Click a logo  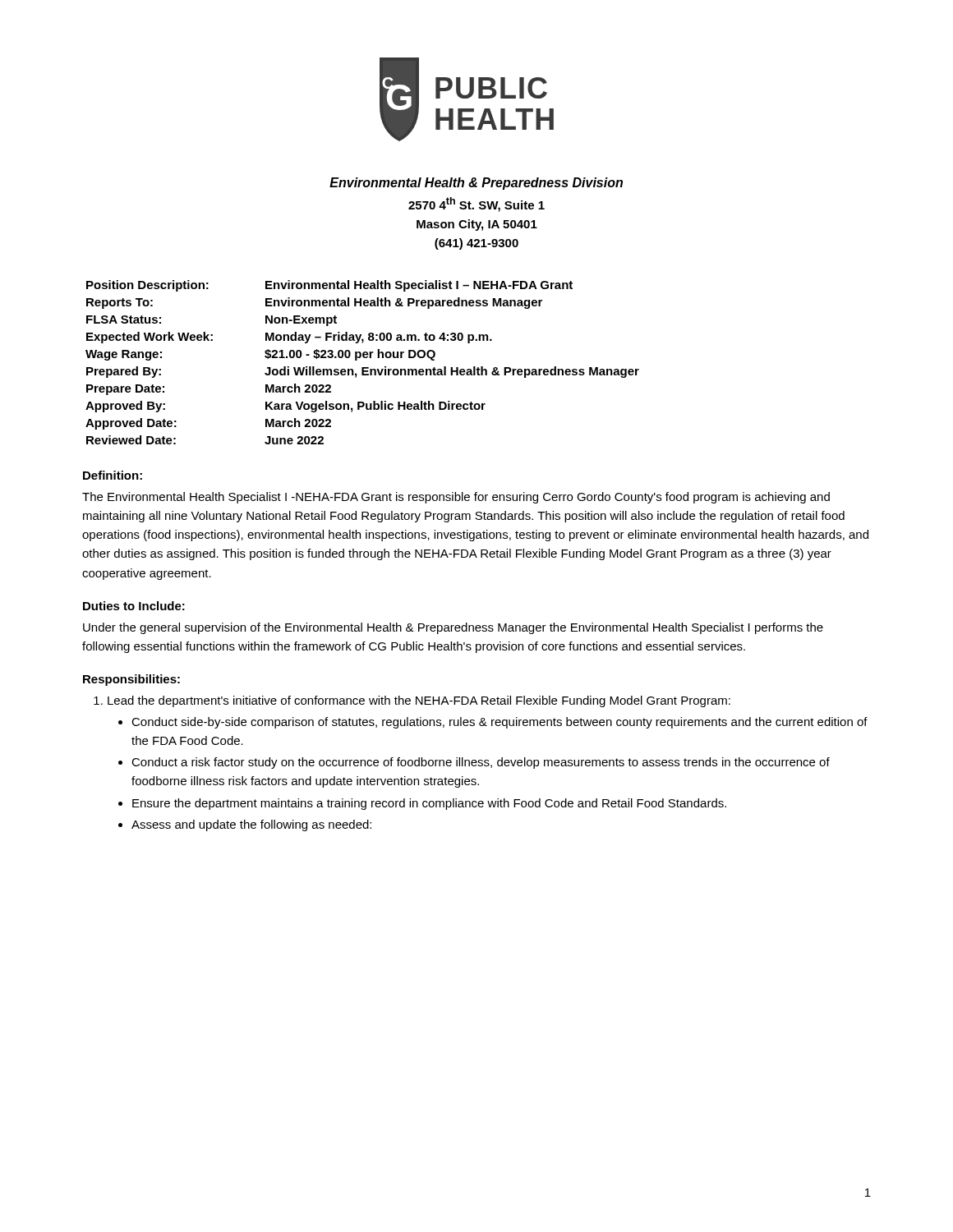pos(476,104)
